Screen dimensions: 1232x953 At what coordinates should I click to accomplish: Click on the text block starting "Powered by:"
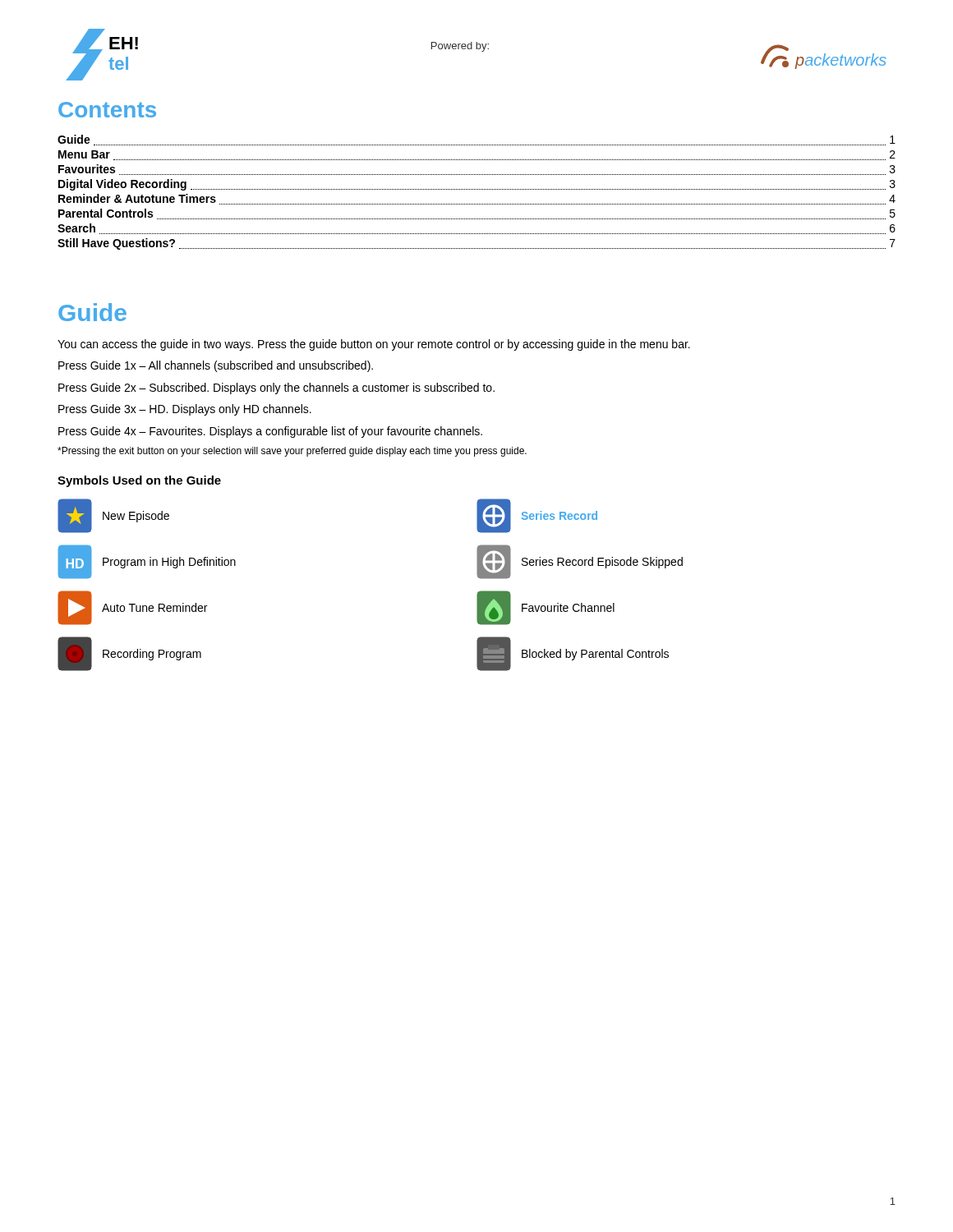pos(460,46)
